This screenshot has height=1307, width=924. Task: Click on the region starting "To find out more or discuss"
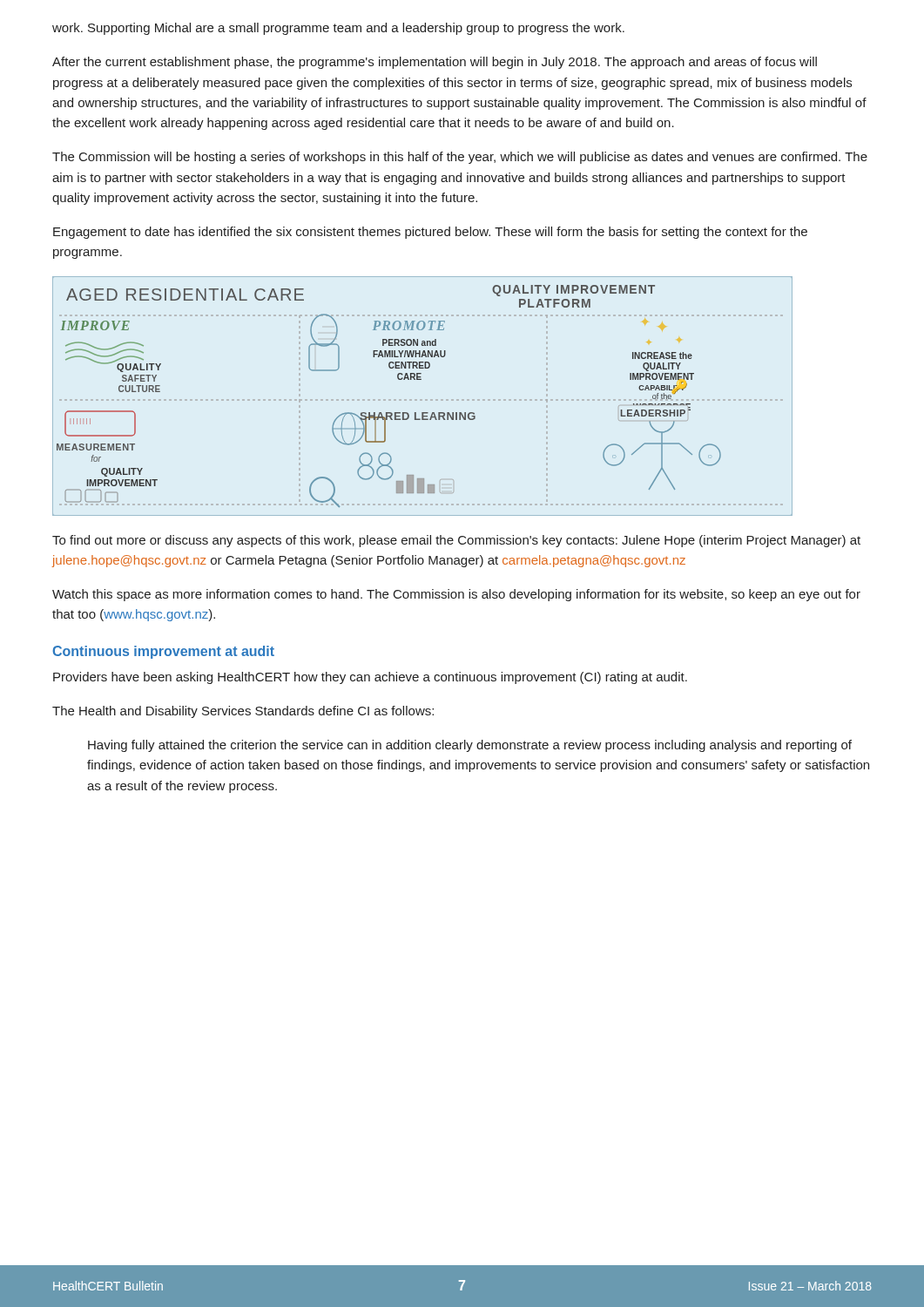pos(456,549)
